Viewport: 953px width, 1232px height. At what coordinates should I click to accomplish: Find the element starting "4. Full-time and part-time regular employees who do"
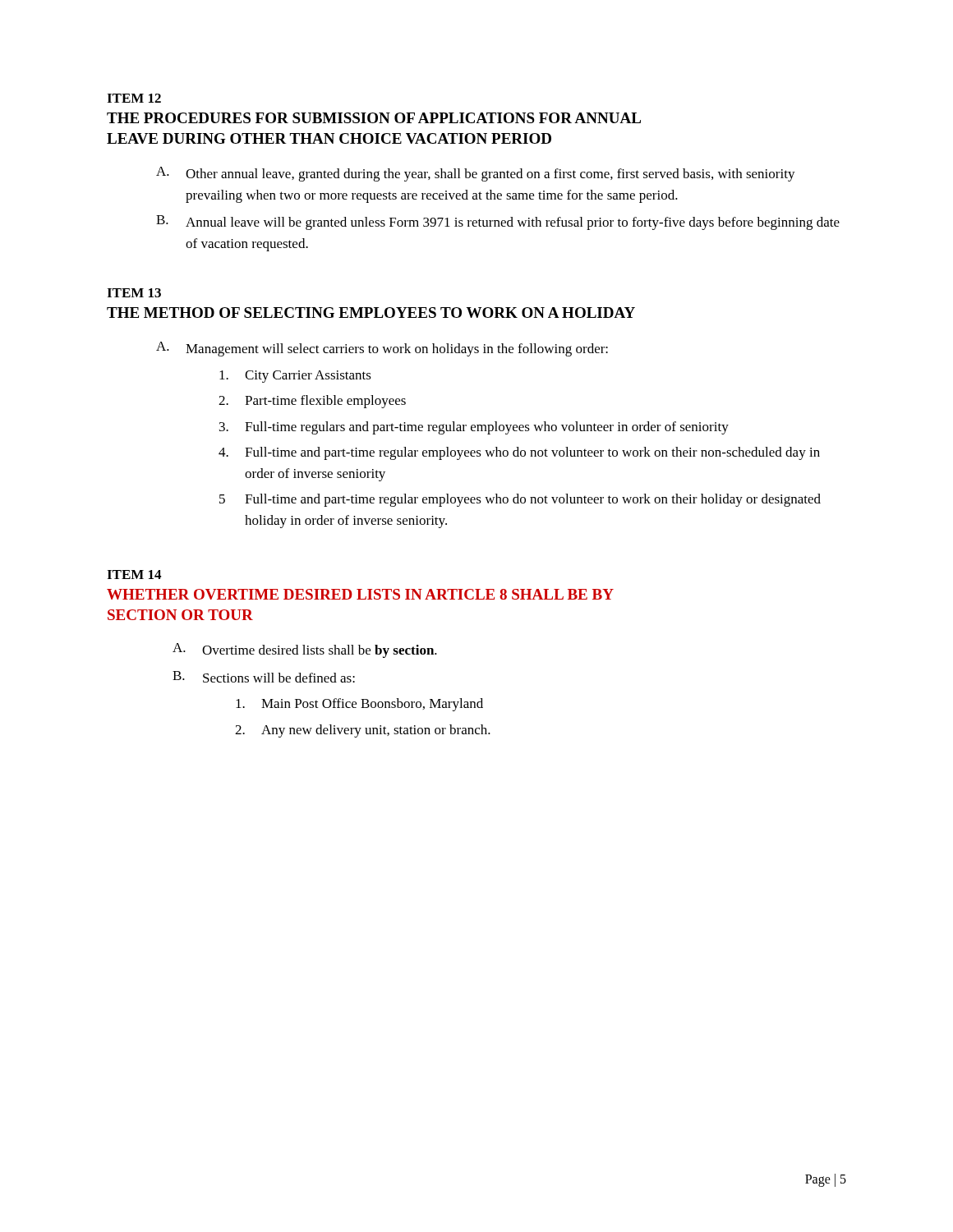click(x=532, y=463)
